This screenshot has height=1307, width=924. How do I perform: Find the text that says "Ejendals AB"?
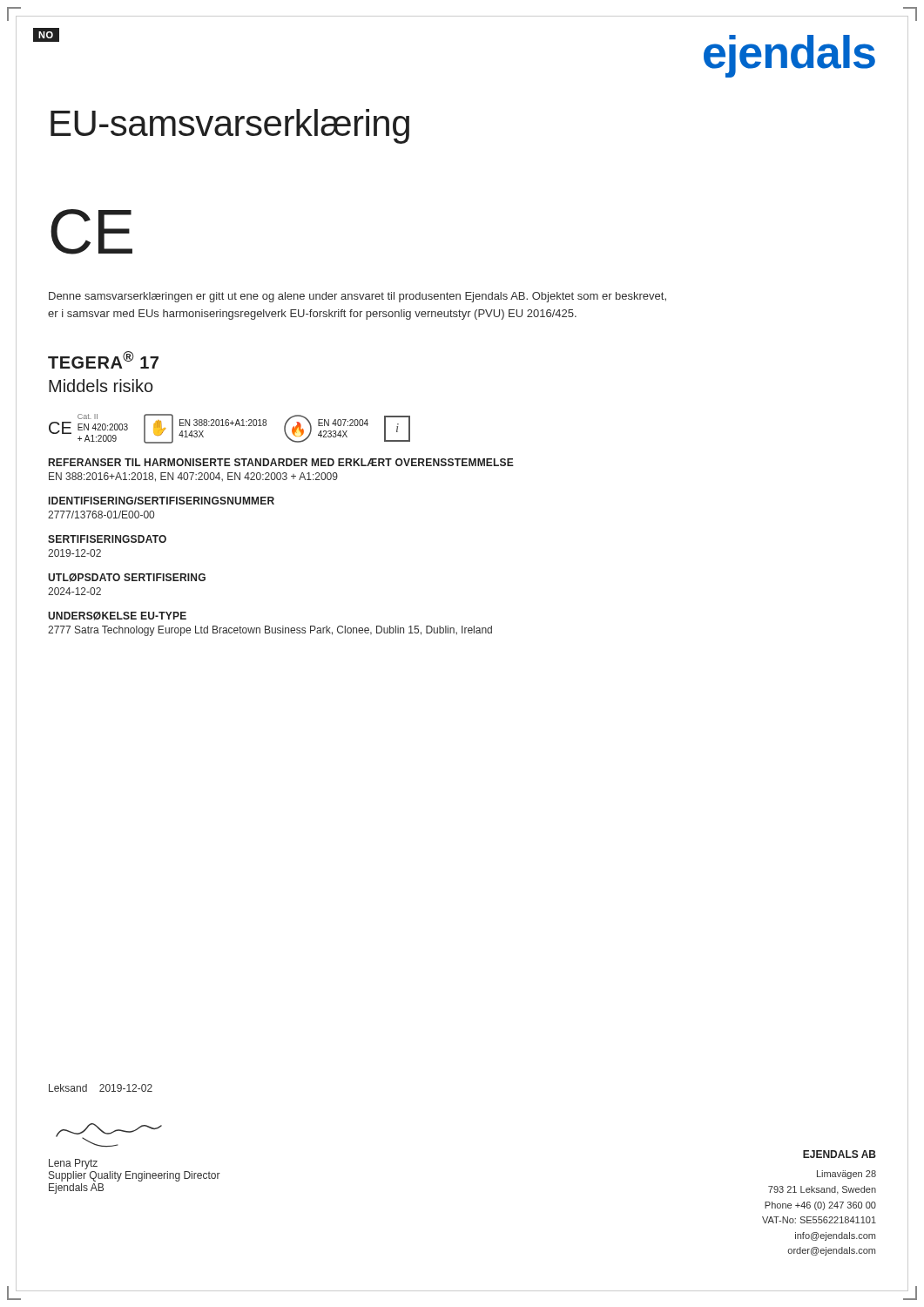tap(76, 1188)
